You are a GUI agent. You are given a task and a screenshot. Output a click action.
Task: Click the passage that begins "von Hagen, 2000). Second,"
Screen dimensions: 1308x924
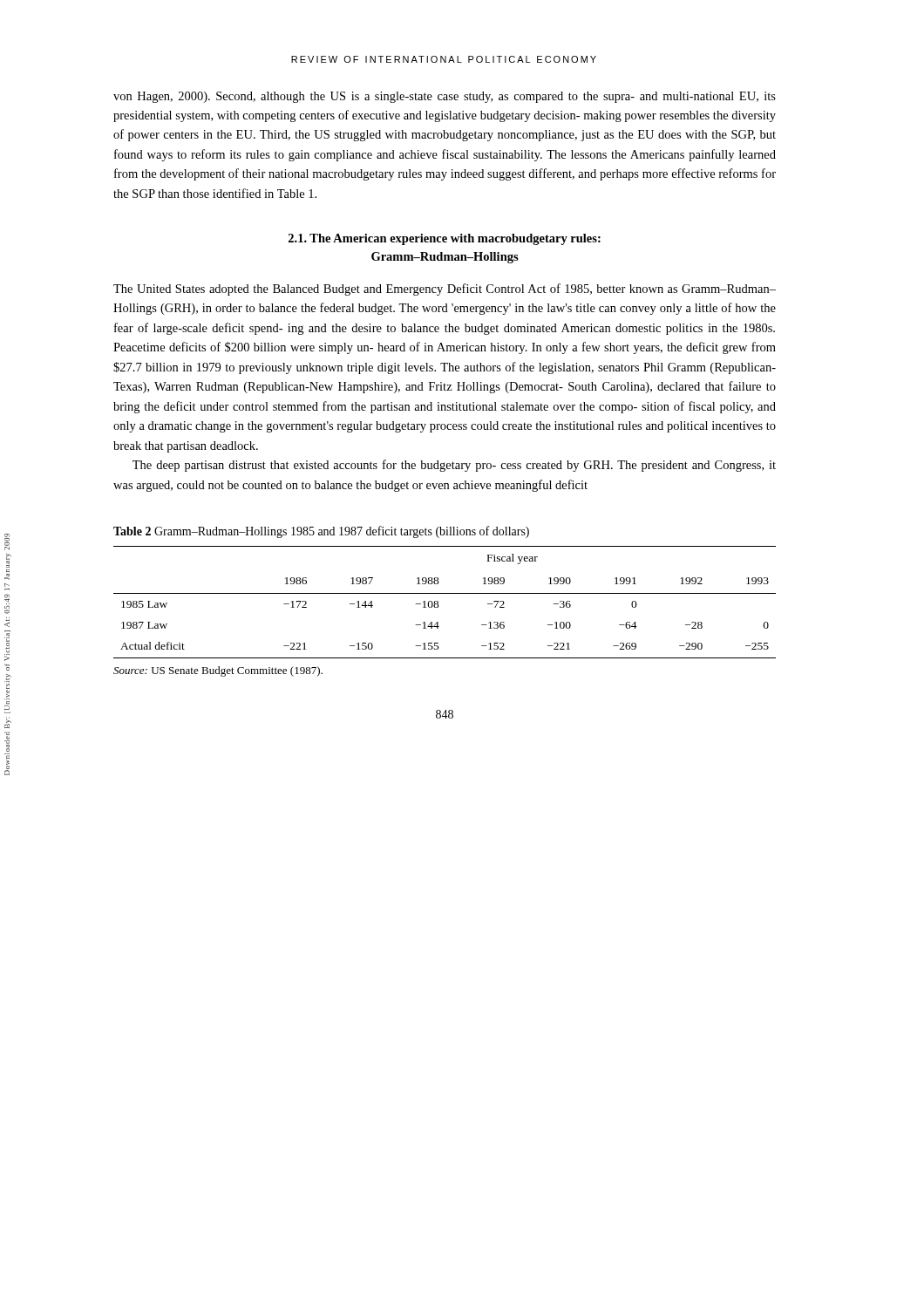(x=445, y=144)
